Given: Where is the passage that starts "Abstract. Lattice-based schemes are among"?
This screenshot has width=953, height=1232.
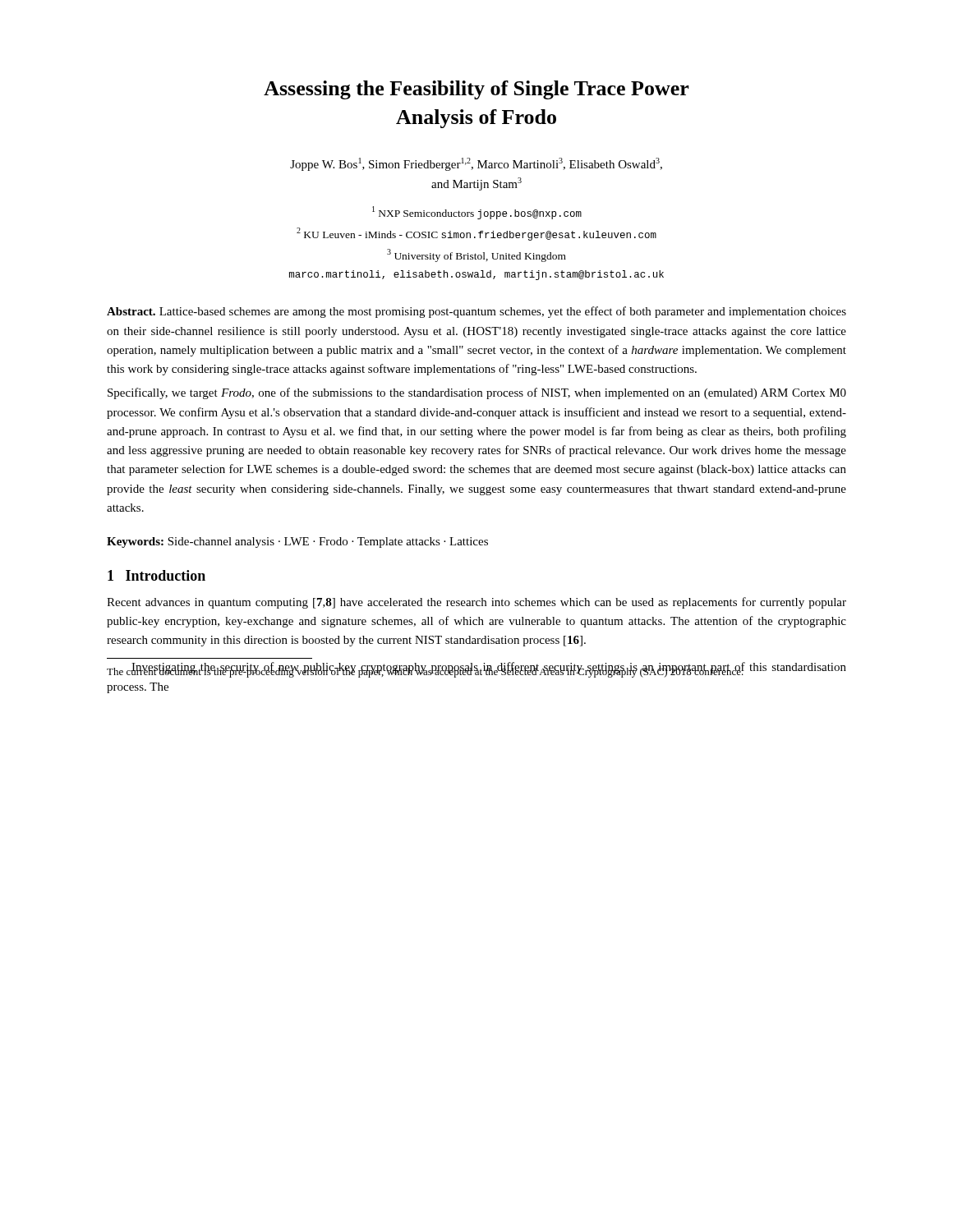Looking at the screenshot, I should click(476, 410).
